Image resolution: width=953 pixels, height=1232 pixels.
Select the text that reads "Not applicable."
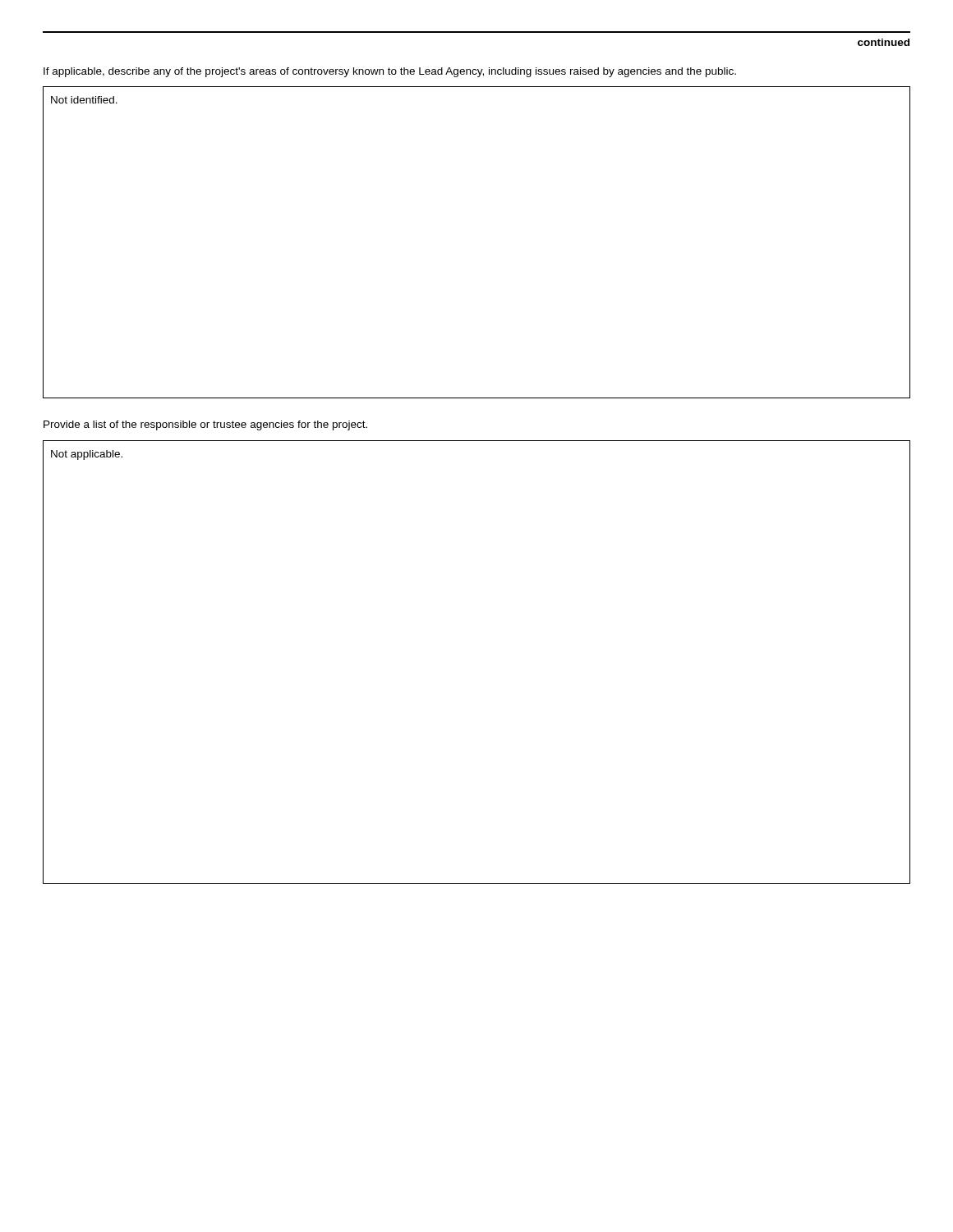click(87, 453)
